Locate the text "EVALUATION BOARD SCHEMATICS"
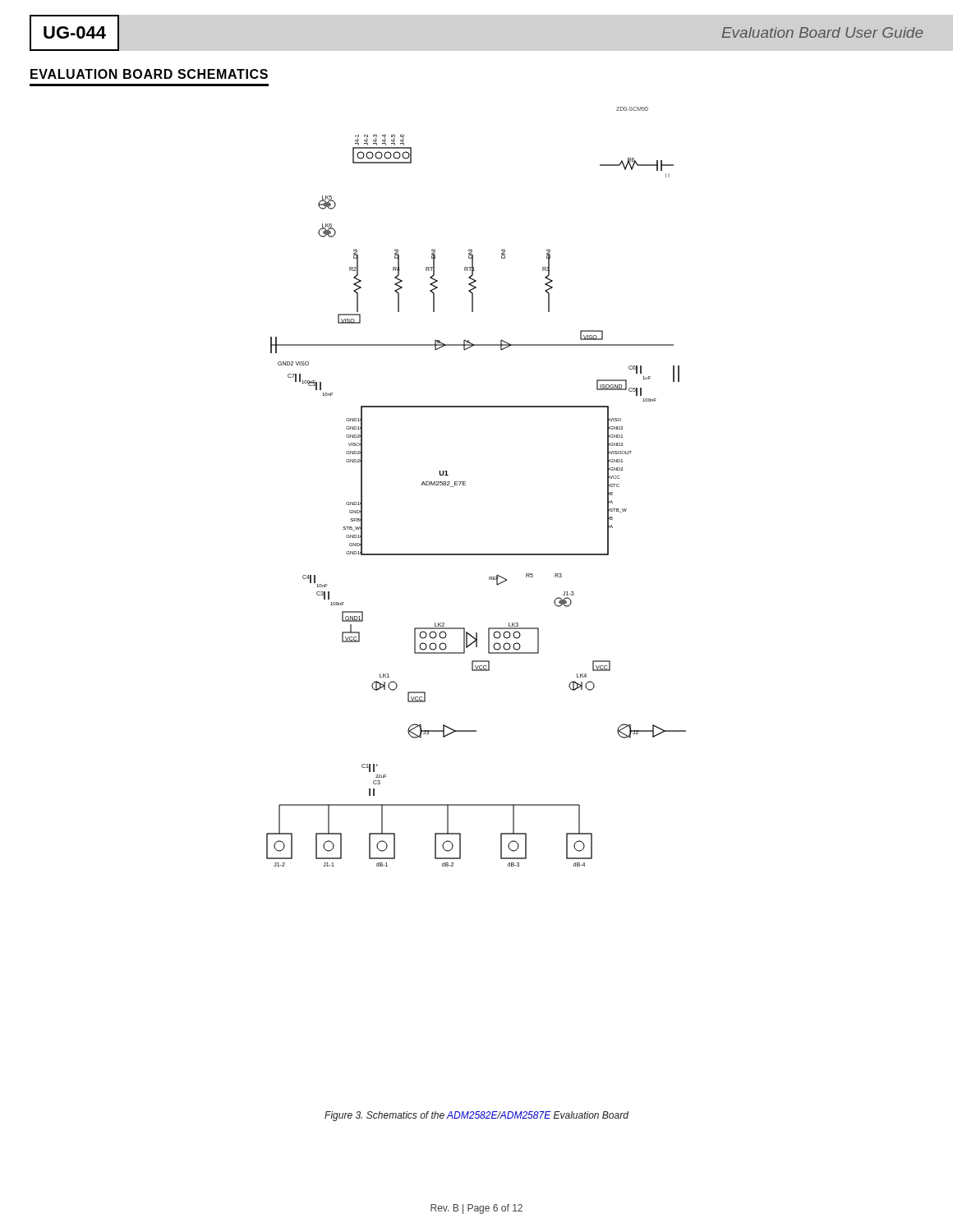The height and width of the screenshot is (1232, 953). tap(149, 74)
